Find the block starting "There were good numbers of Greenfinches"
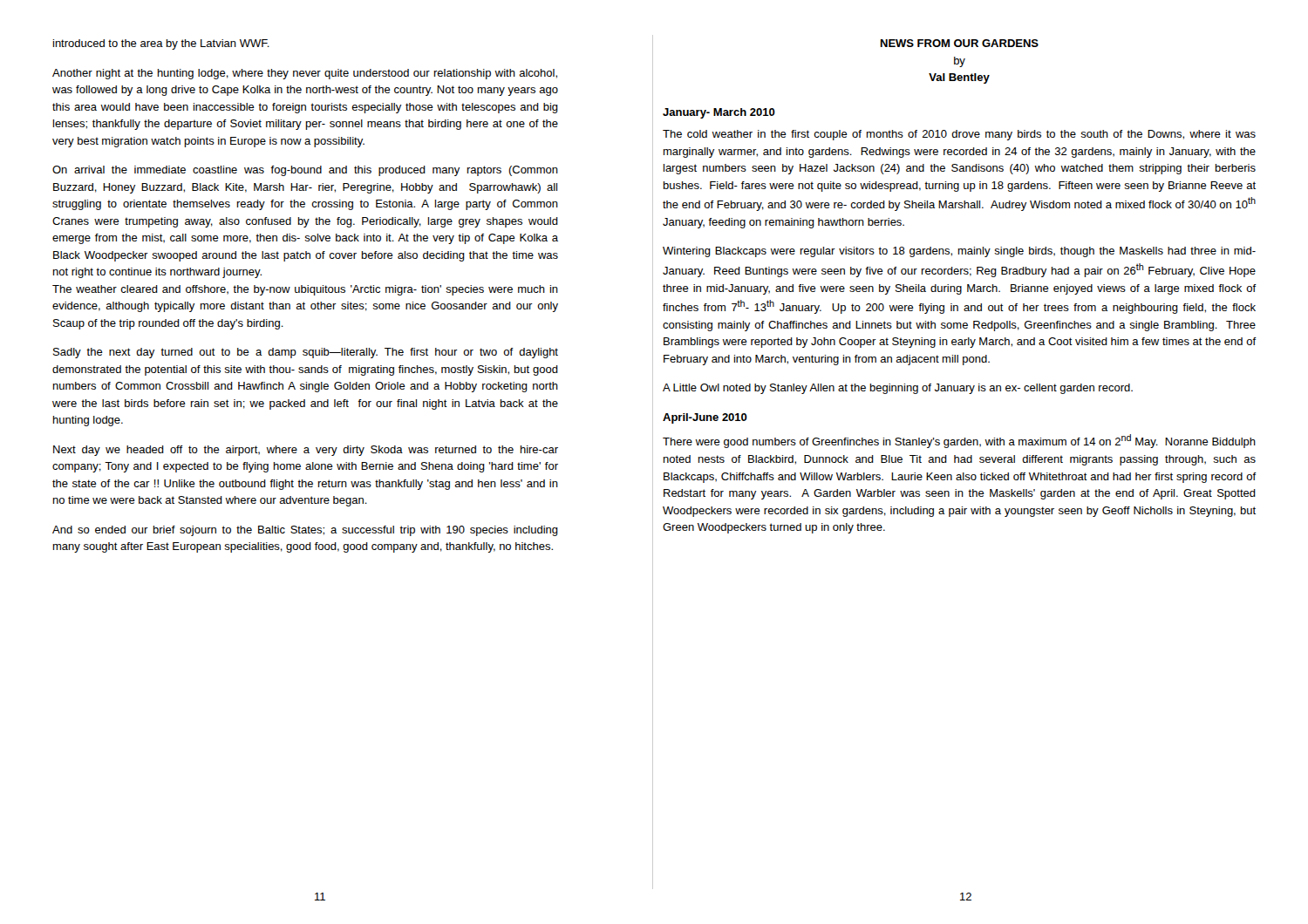1308x924 pixels. tap(959, 483)
